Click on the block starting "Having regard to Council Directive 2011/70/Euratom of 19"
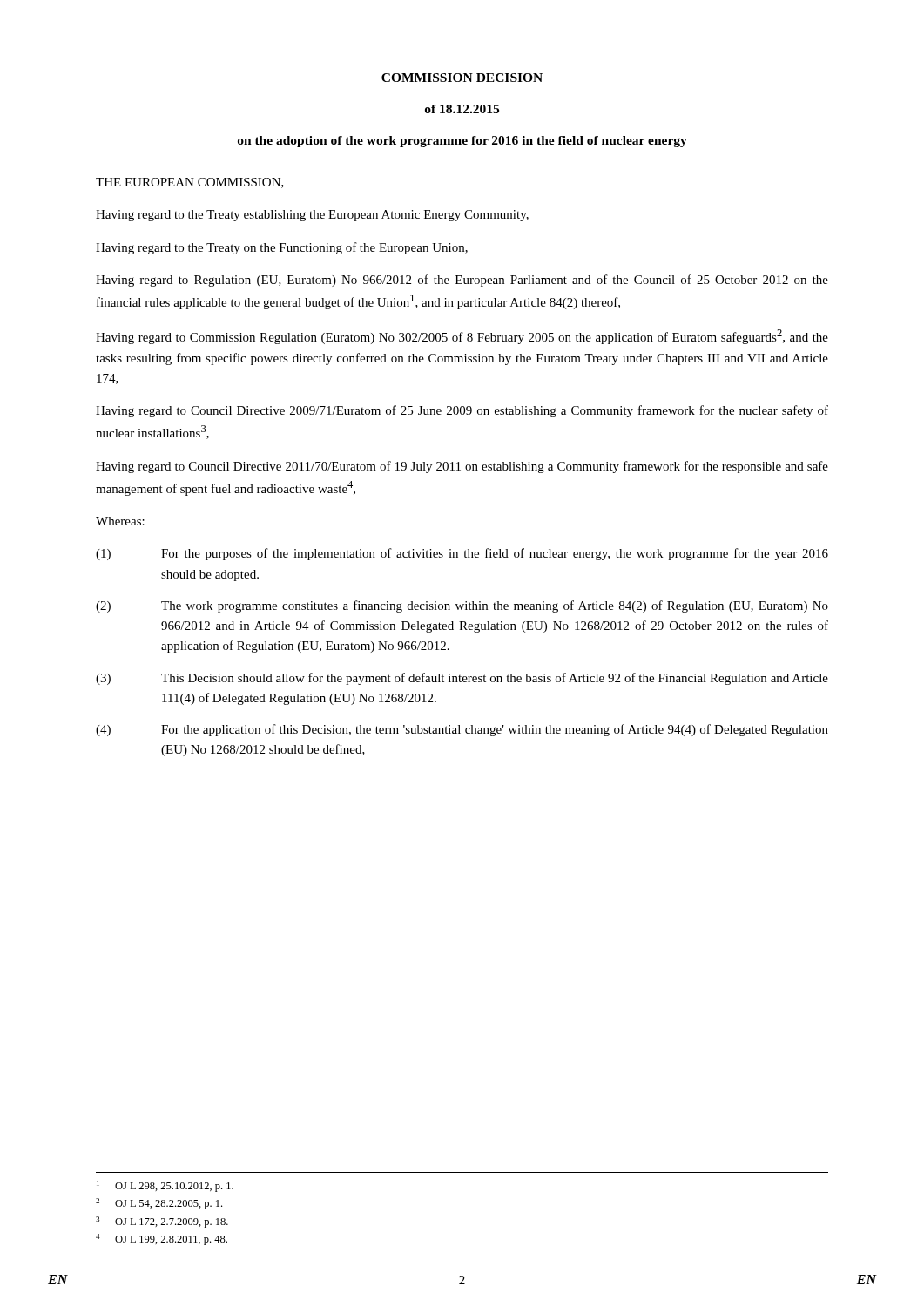924x1307 pixels. pos(462,478)
